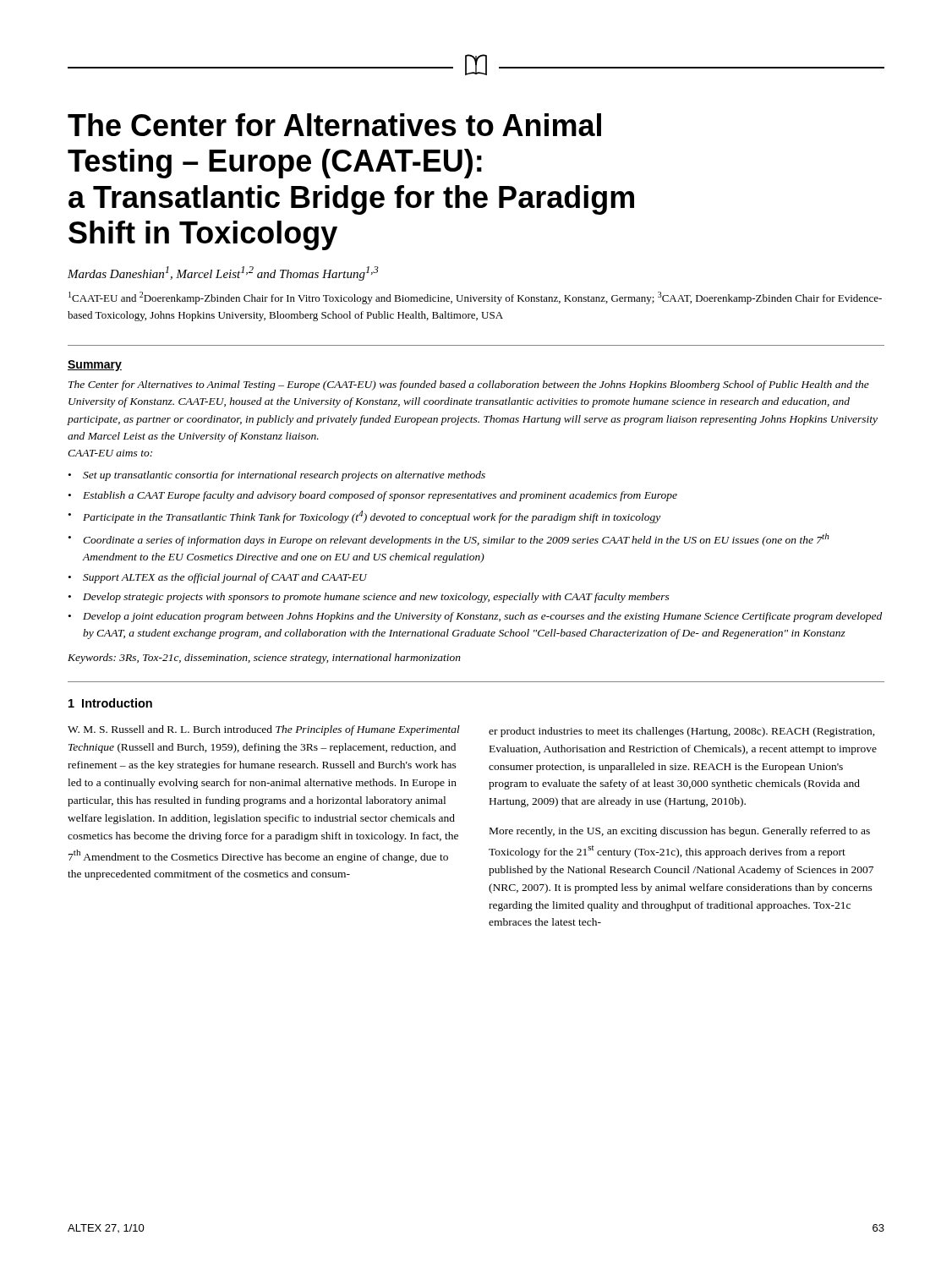Locate the block starting "Support ALTEX as"
The width and height of the screenshot is (952, 1268).
[225, 577]
